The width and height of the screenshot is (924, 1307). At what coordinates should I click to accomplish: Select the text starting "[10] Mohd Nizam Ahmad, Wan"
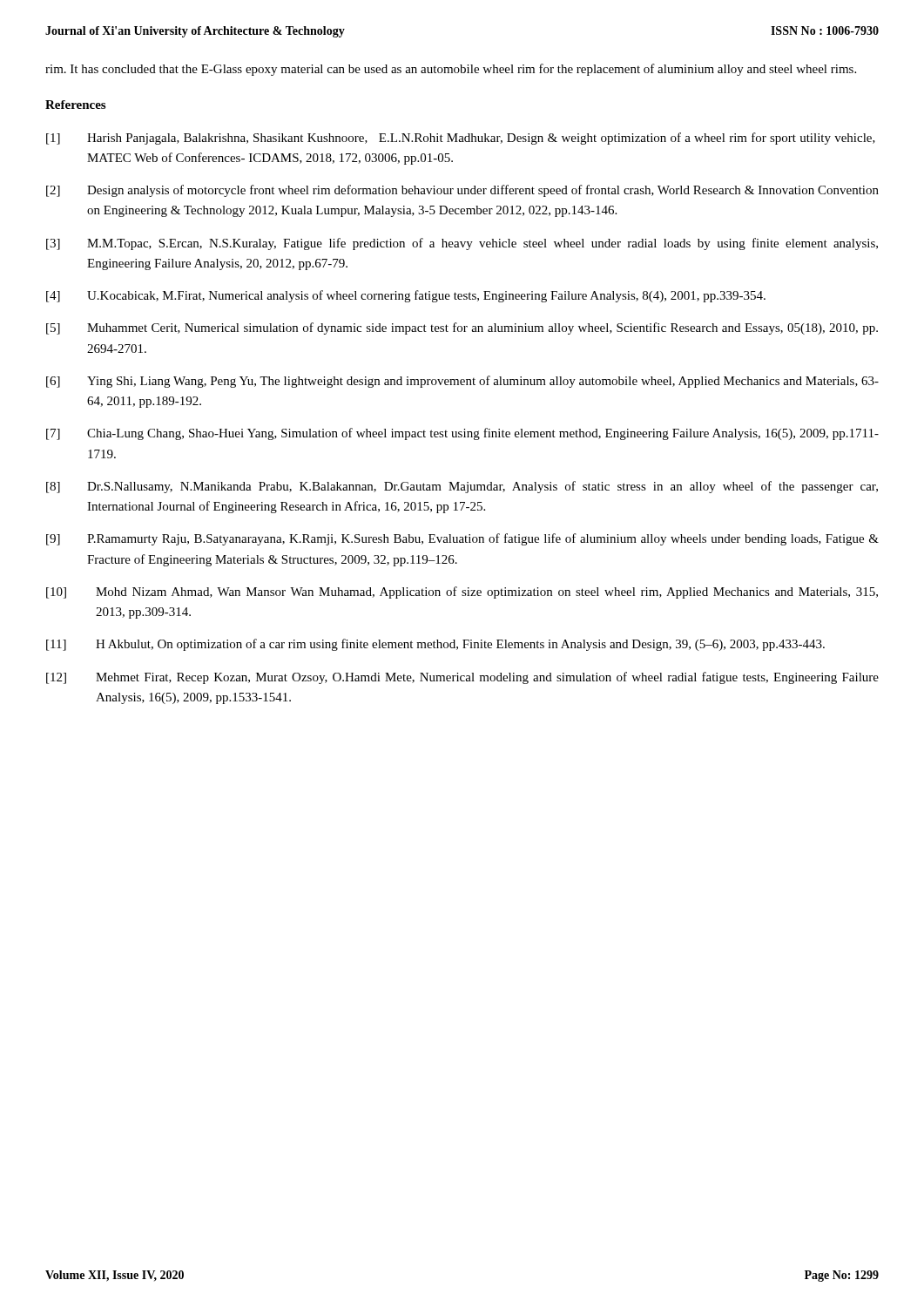[x=462, y=602]
